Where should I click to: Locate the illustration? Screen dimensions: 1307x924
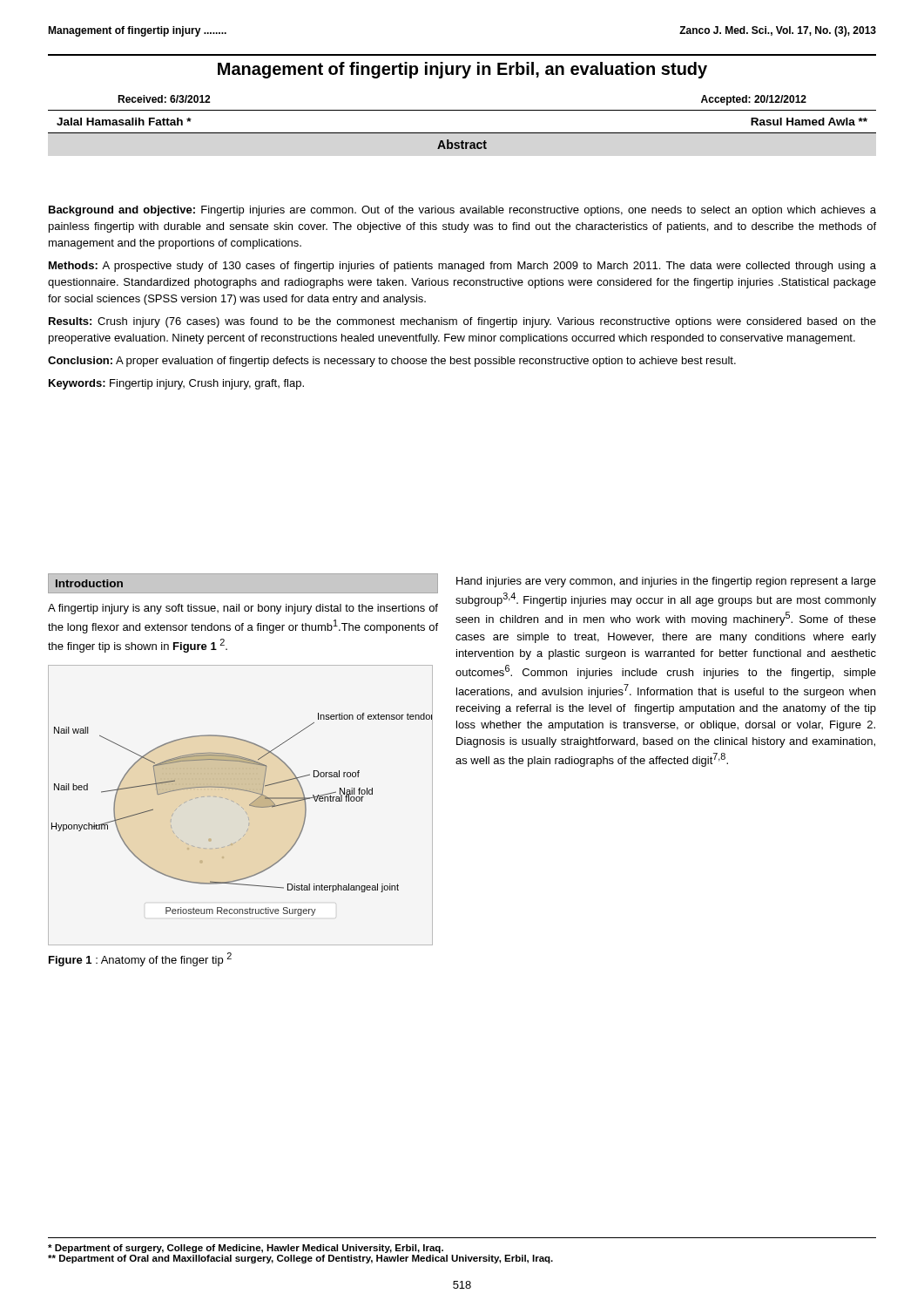(x=239, y=805)
